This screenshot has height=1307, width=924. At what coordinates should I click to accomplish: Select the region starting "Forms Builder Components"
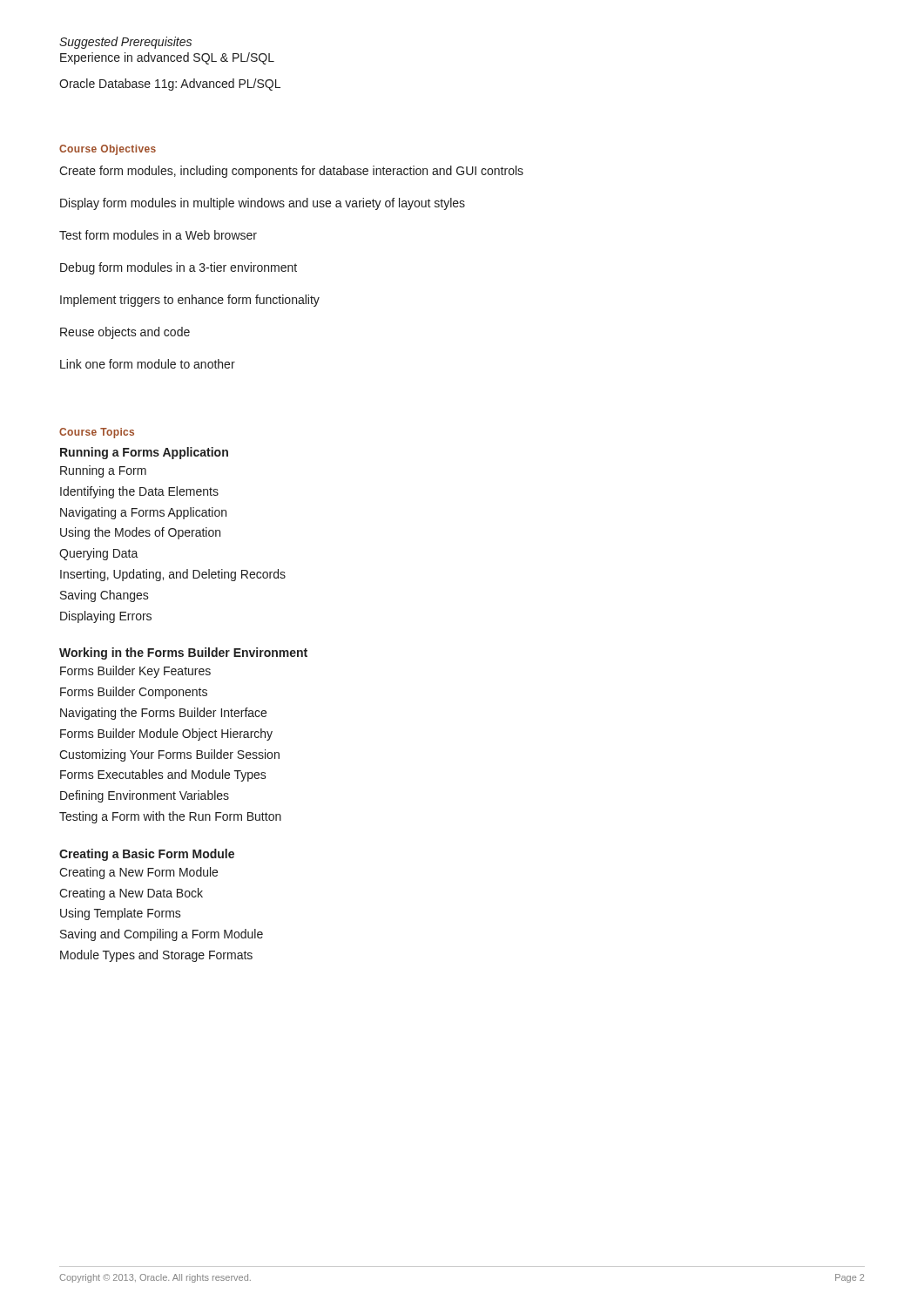coord(133,692)
